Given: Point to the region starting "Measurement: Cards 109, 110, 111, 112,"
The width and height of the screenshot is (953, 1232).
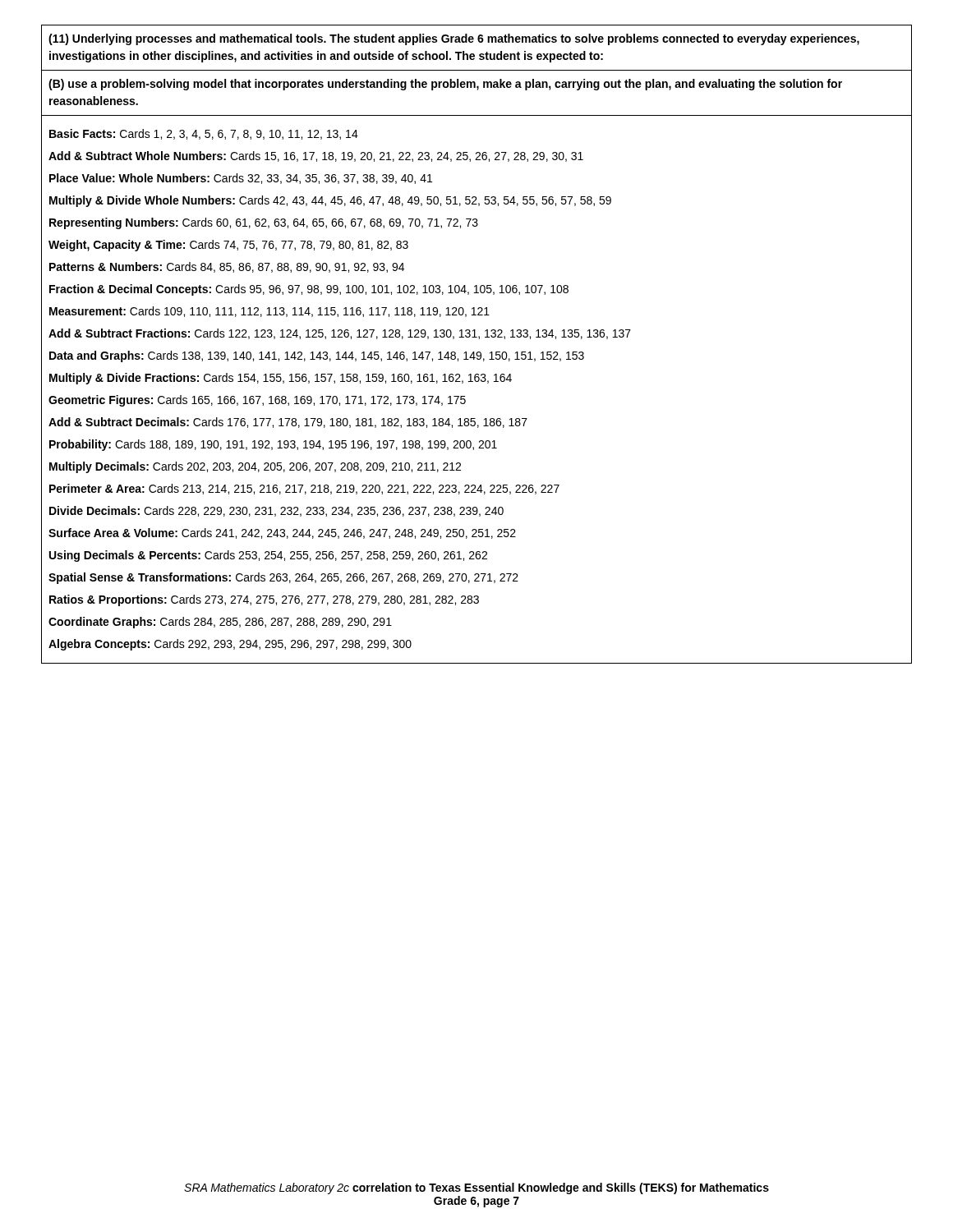Looking at the screenshot, I should click(269, 311).
